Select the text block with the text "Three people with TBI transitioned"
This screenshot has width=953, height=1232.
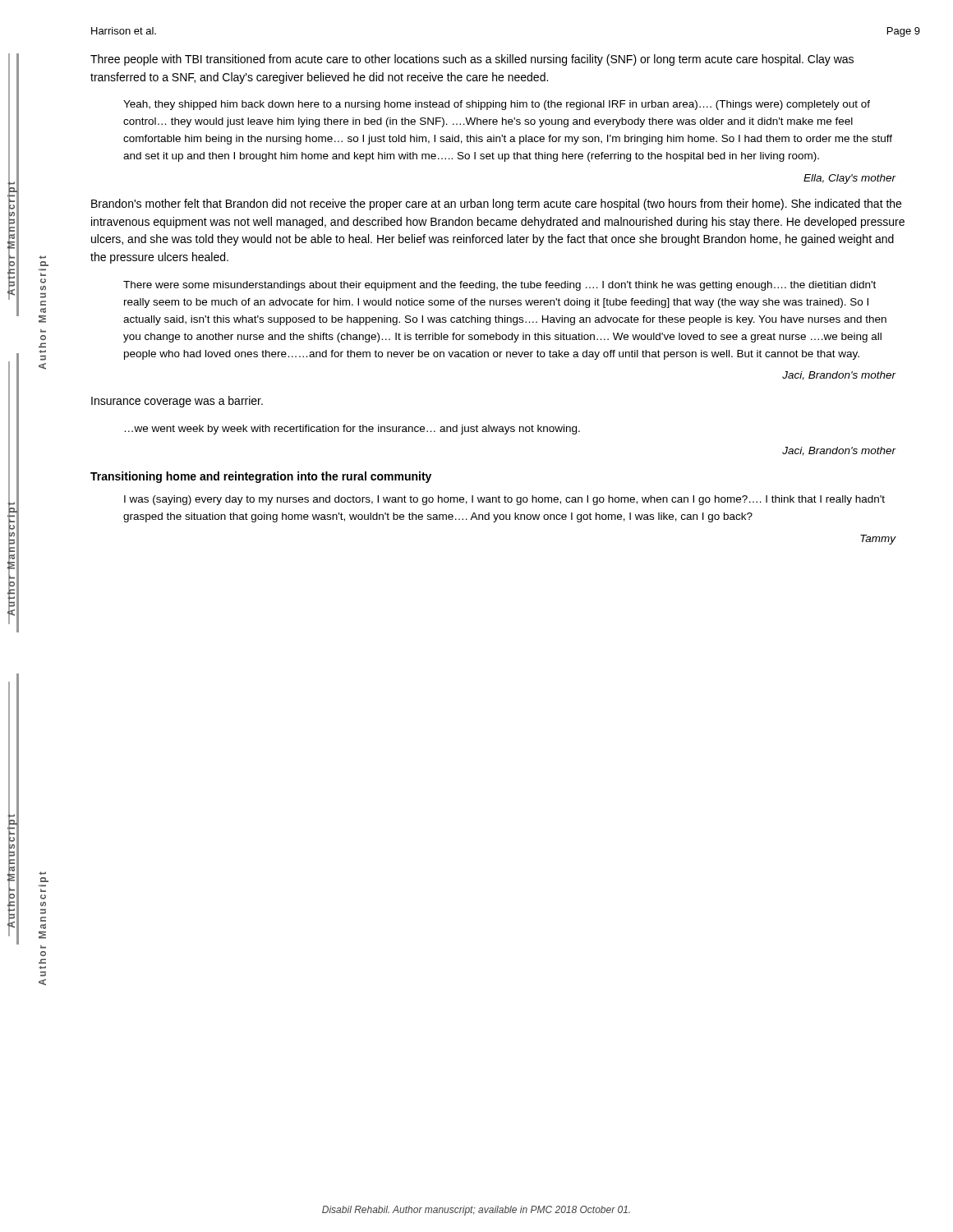click(x=472, y=68)
